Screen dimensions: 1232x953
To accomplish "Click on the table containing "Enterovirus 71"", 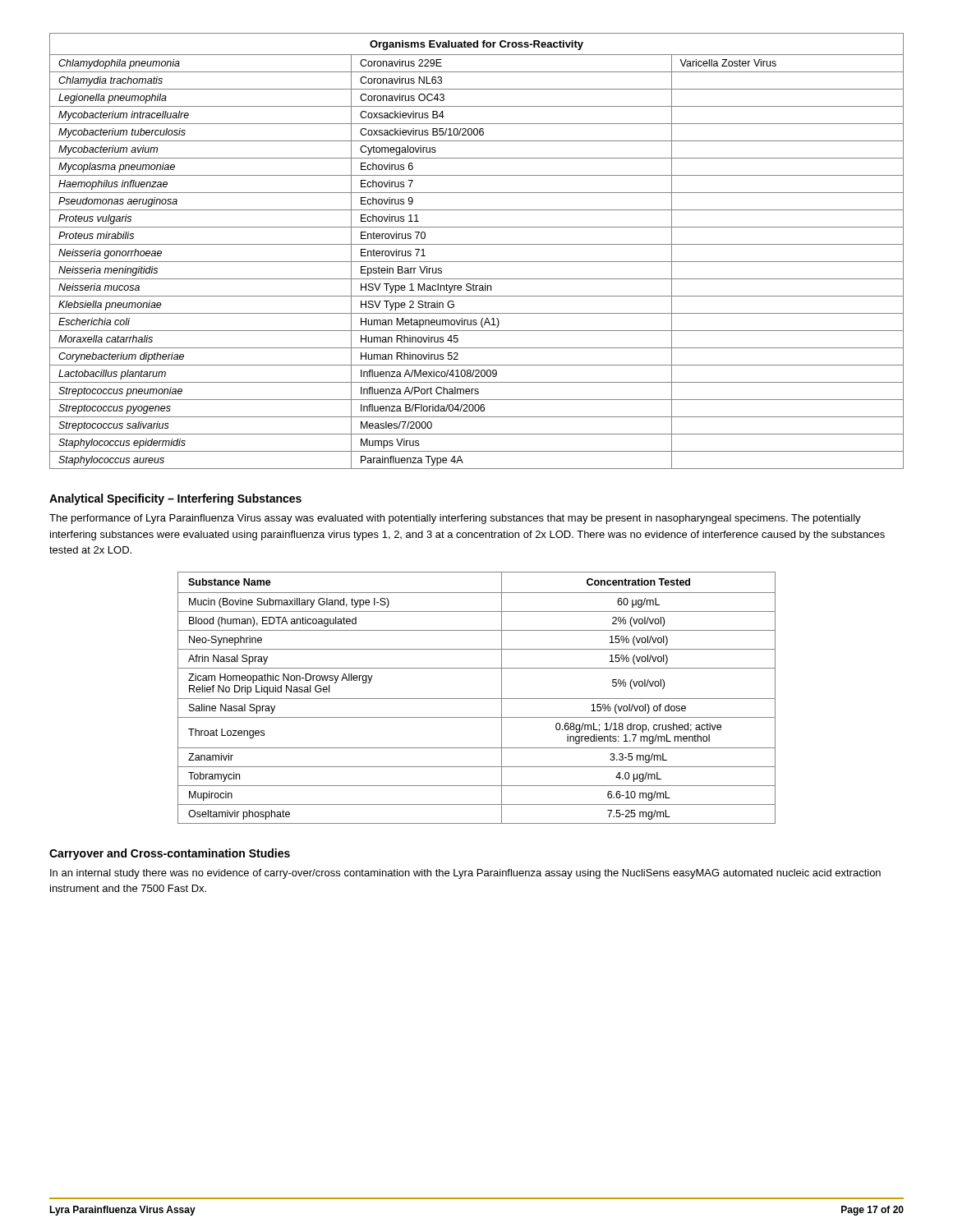I will tap(476, 251).
